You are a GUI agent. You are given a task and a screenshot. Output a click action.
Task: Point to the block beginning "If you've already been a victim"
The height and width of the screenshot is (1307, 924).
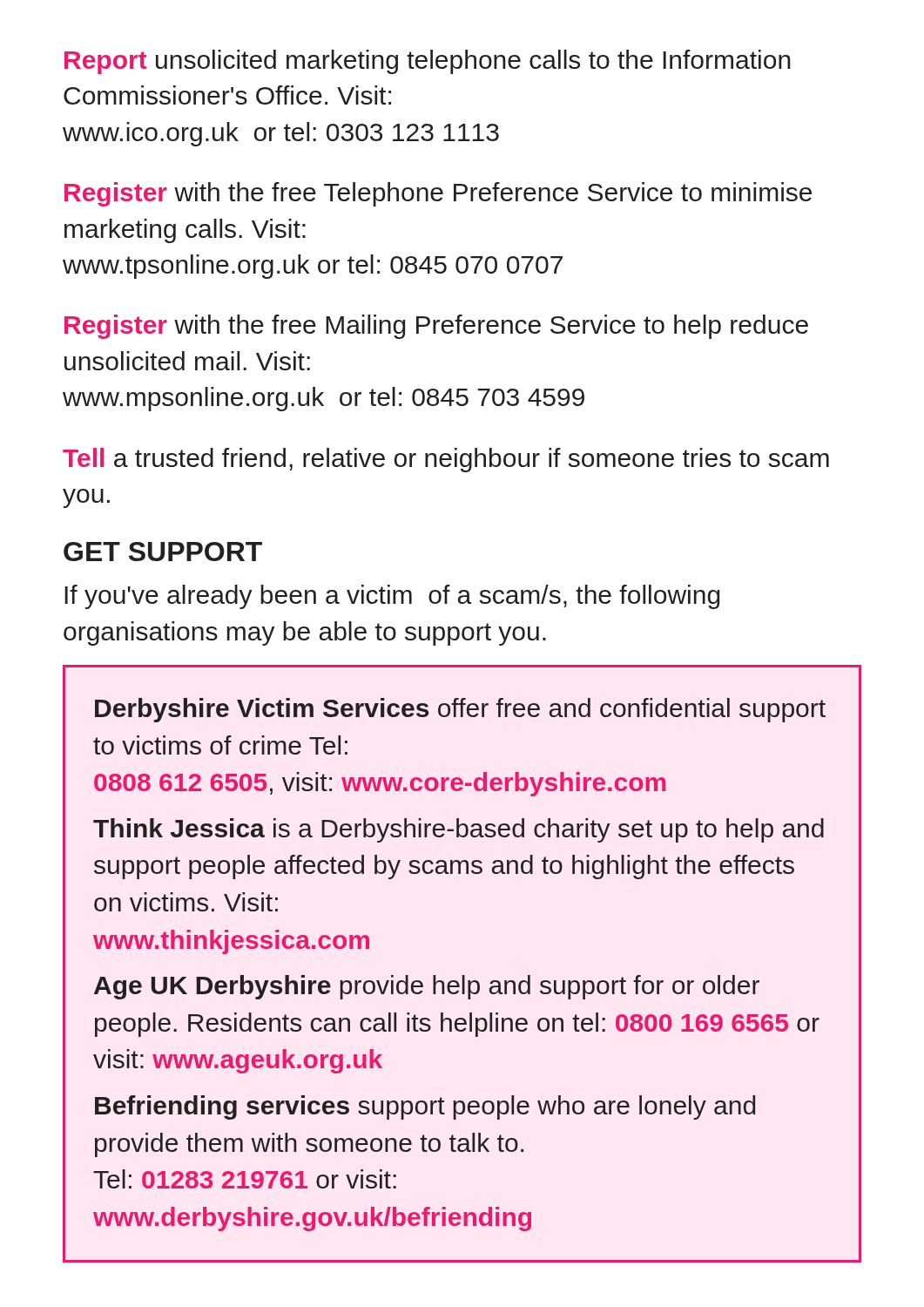(392, 613)
